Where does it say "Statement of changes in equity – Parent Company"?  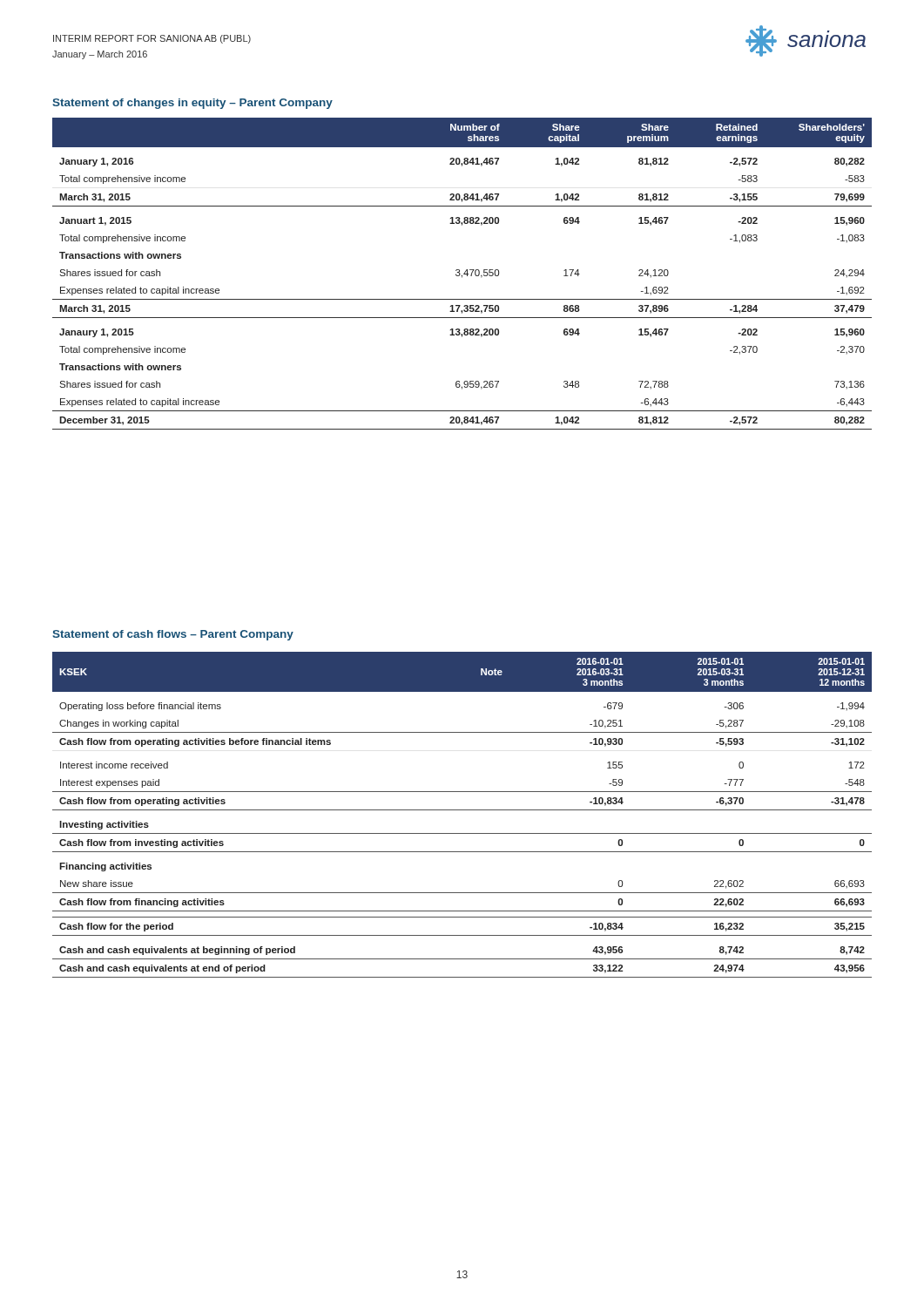coord(192,102)
